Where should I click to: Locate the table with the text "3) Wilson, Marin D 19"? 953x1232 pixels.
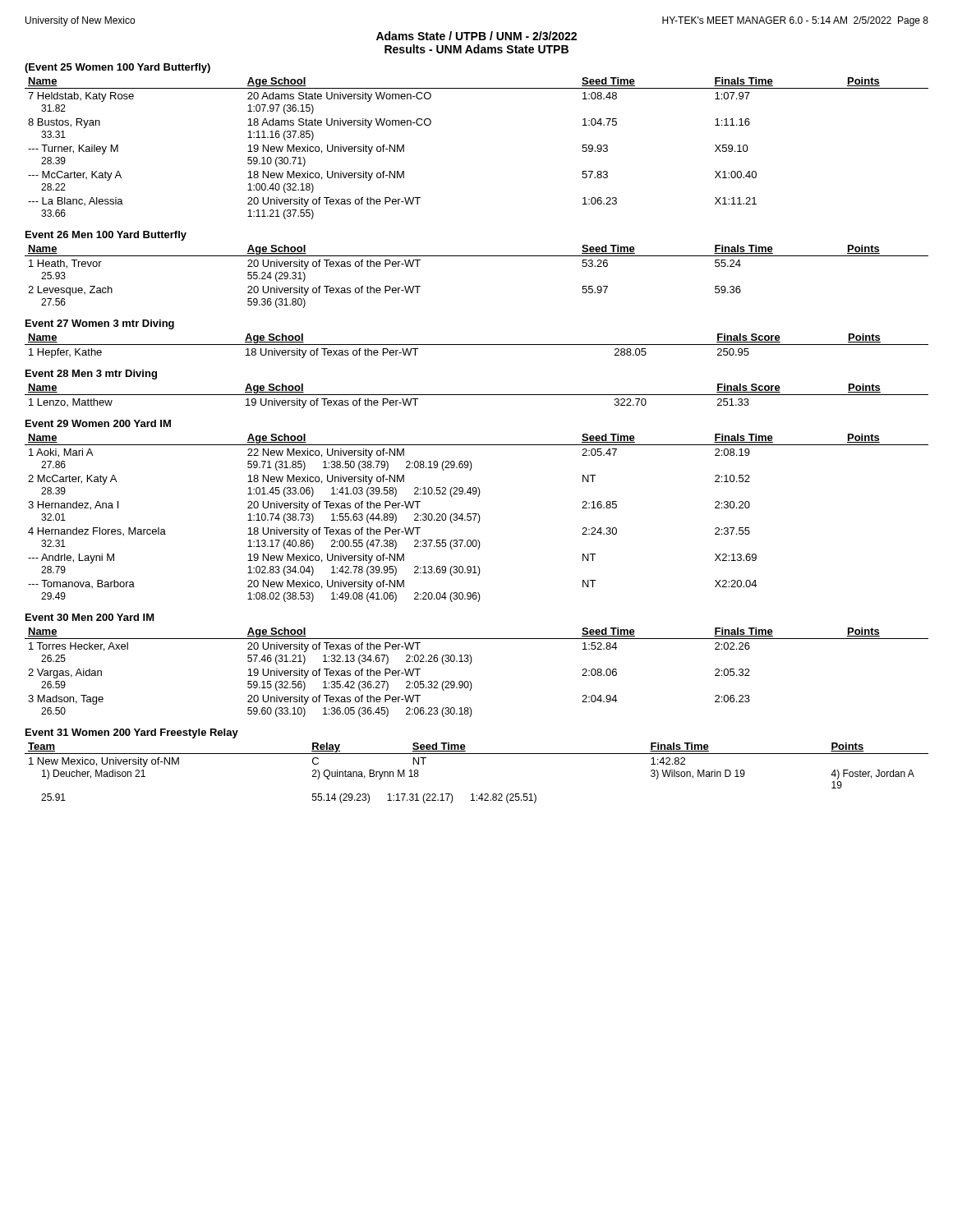coord(476,772)
